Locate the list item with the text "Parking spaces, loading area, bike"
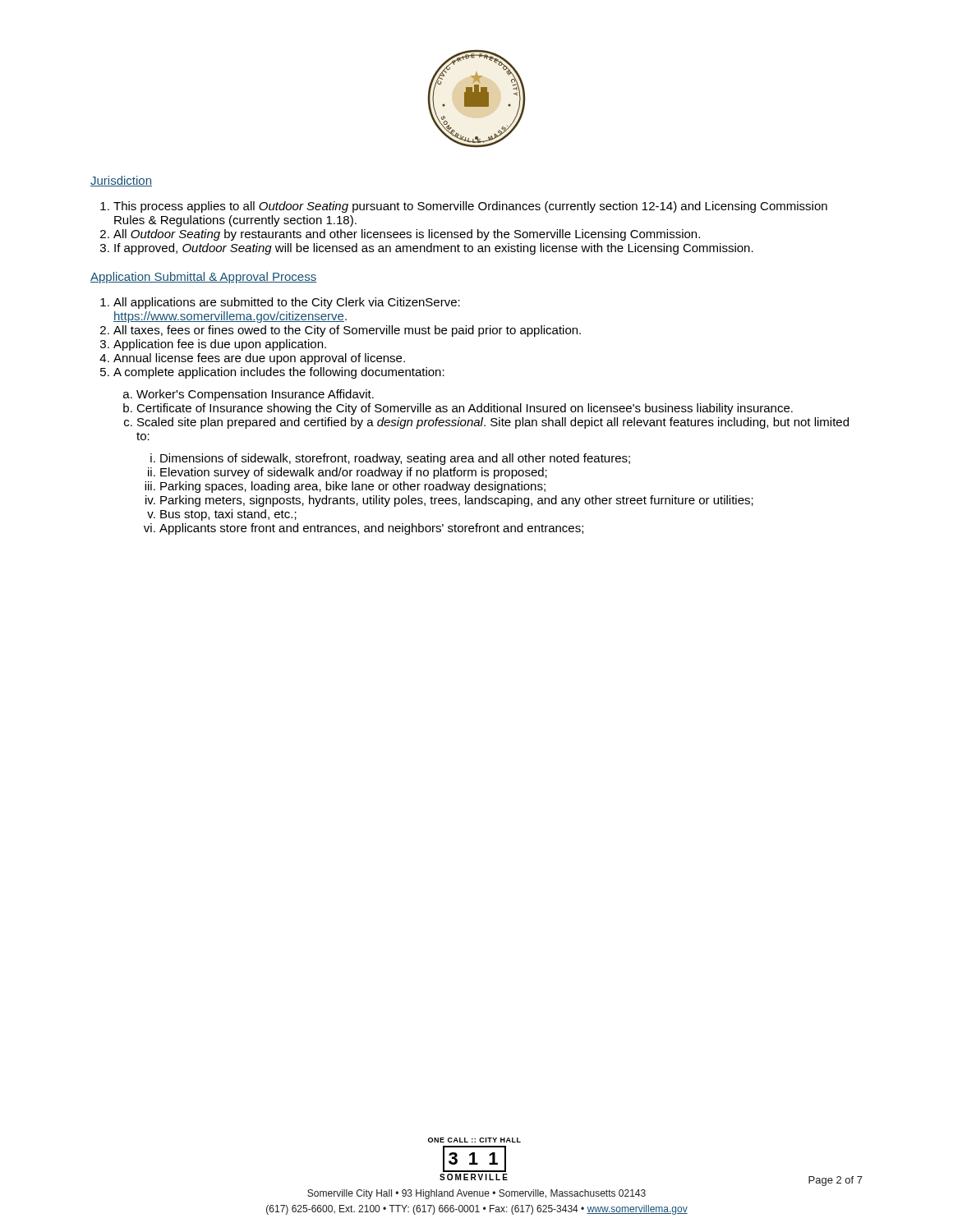The height and width of the screenshot is (1232, 953). pos(511,486)
